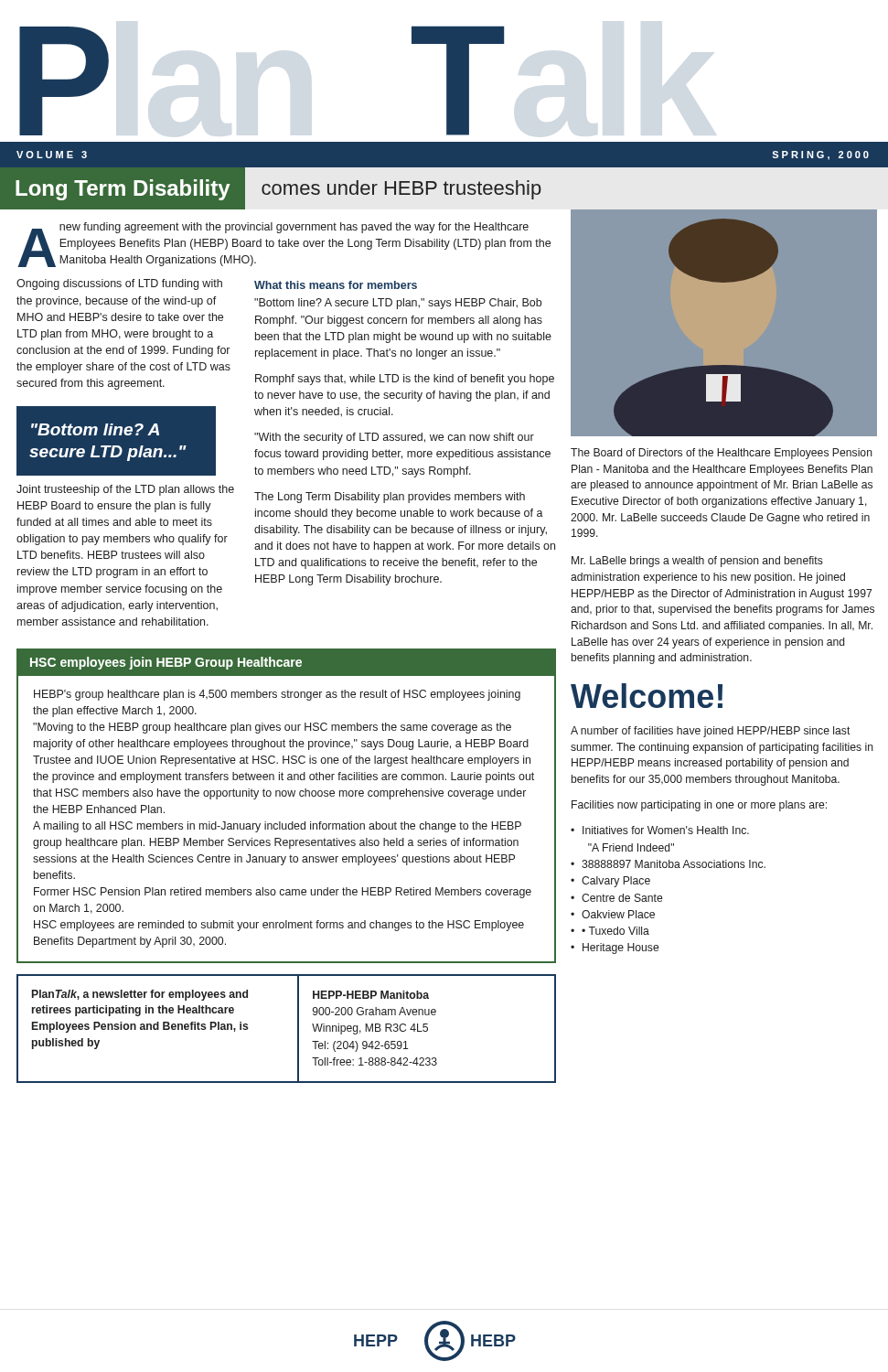Click the passage that begins "The Board of Directors of the"
The width and height of the screenshot is (888, 1372).
(x=722, y=493)
